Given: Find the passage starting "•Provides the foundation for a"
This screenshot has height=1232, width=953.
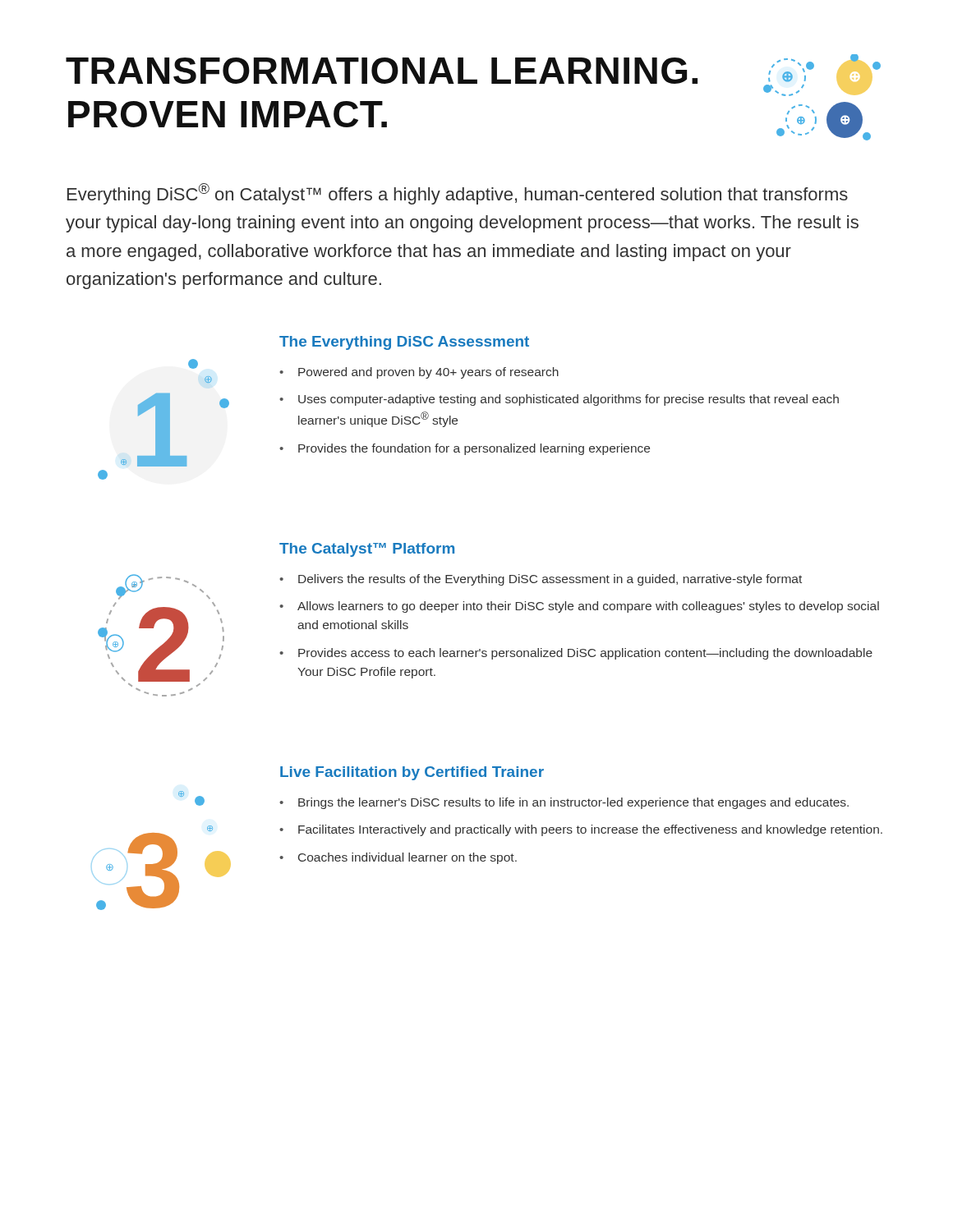Looking at the screenshot, I should click(465, 448).
